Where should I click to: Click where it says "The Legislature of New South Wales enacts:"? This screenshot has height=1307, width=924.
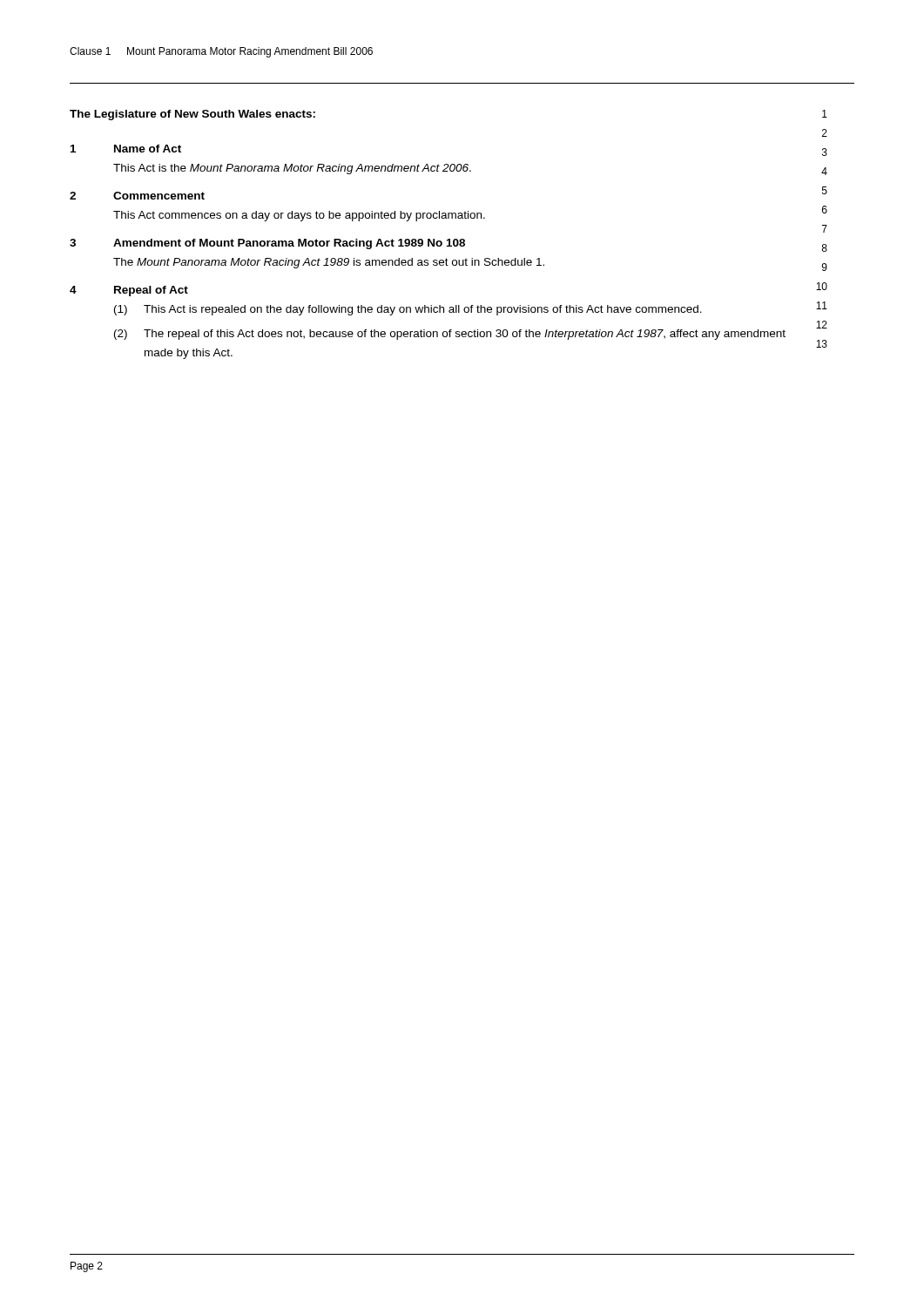tap(193, 114)
